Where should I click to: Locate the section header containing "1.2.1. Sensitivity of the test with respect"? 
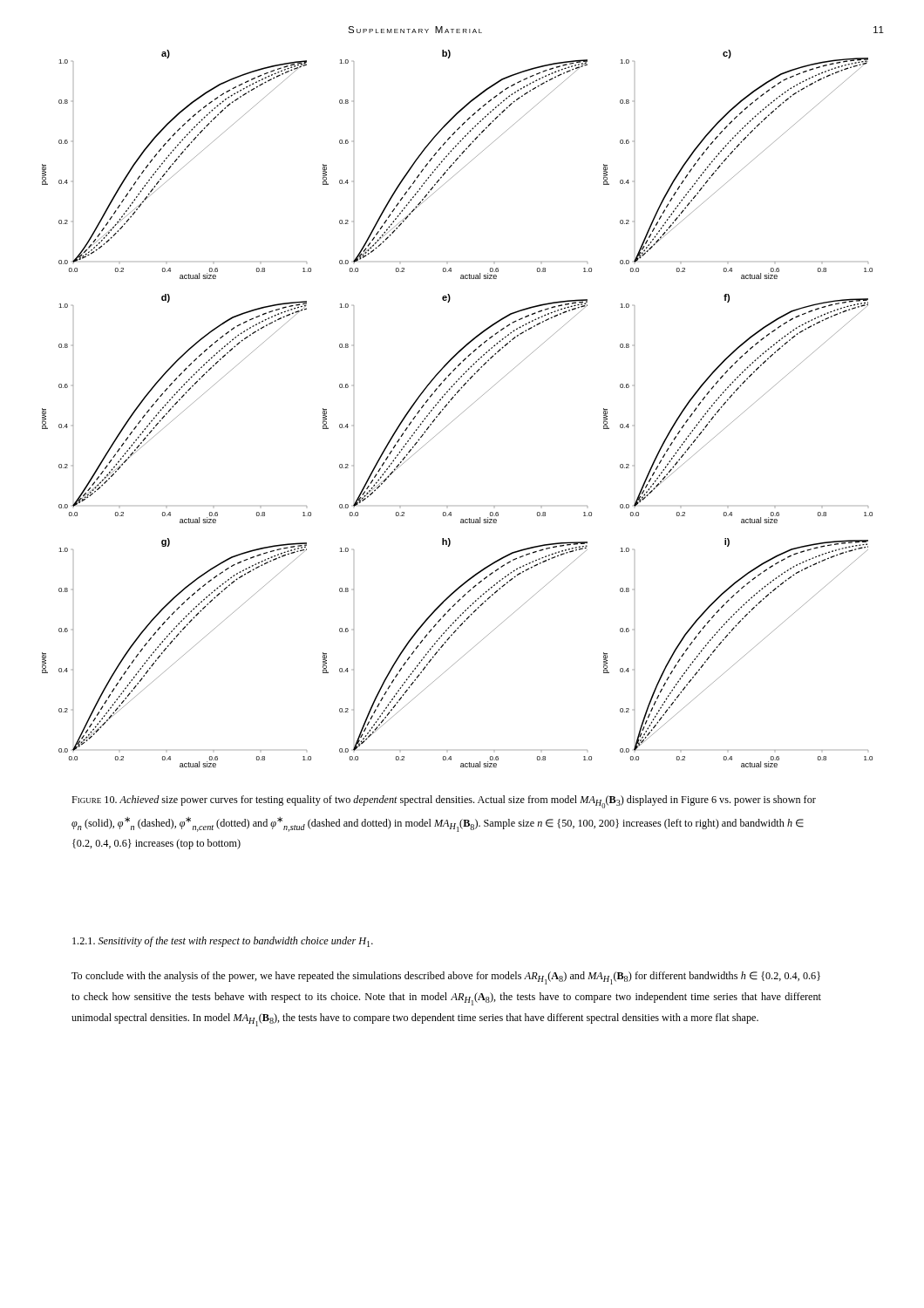(x=222, y=942)
